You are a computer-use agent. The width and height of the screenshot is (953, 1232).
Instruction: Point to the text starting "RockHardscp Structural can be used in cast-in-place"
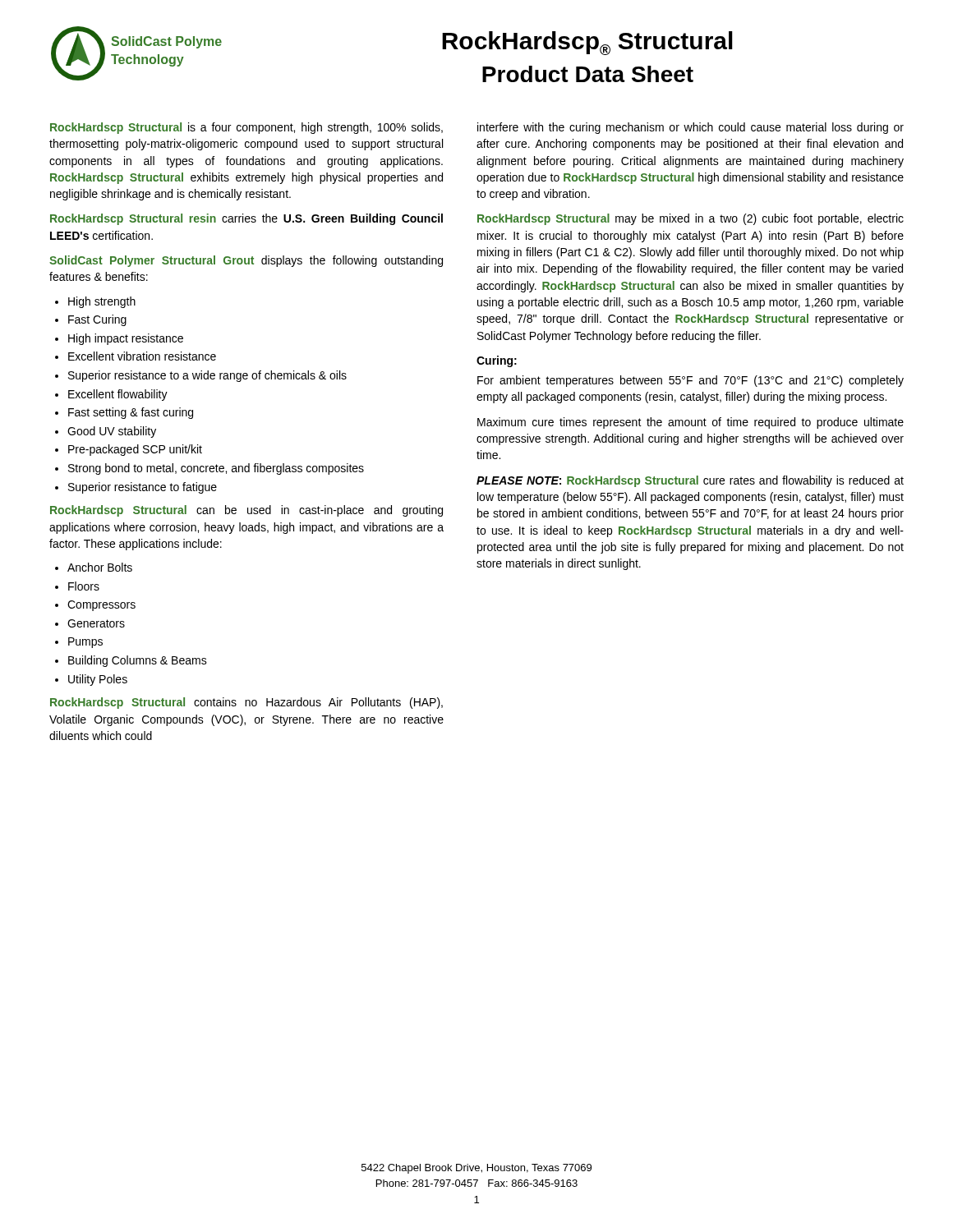click(x=246, y=527)
